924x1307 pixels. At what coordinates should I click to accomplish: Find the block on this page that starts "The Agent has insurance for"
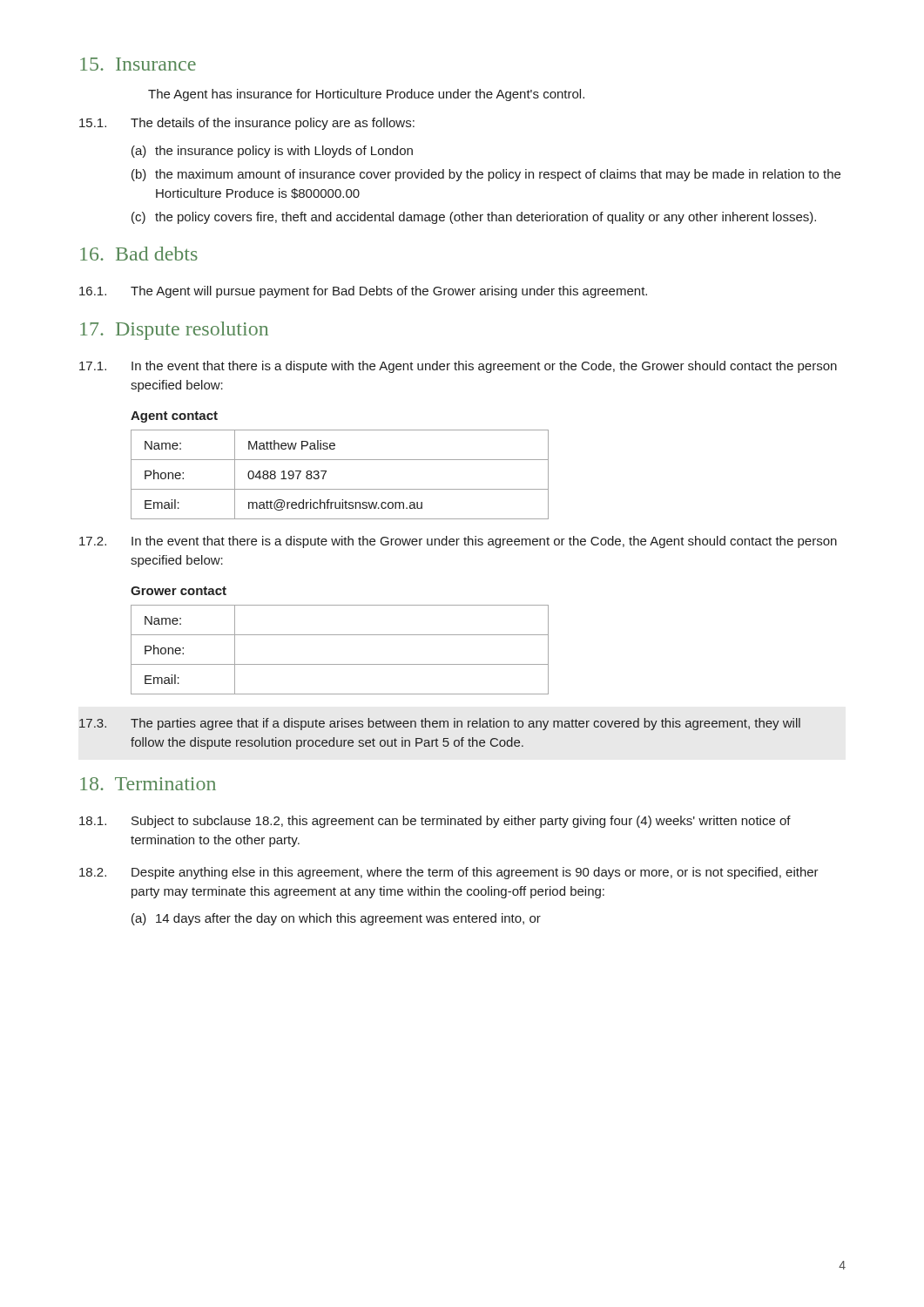[x=367, y=94]
